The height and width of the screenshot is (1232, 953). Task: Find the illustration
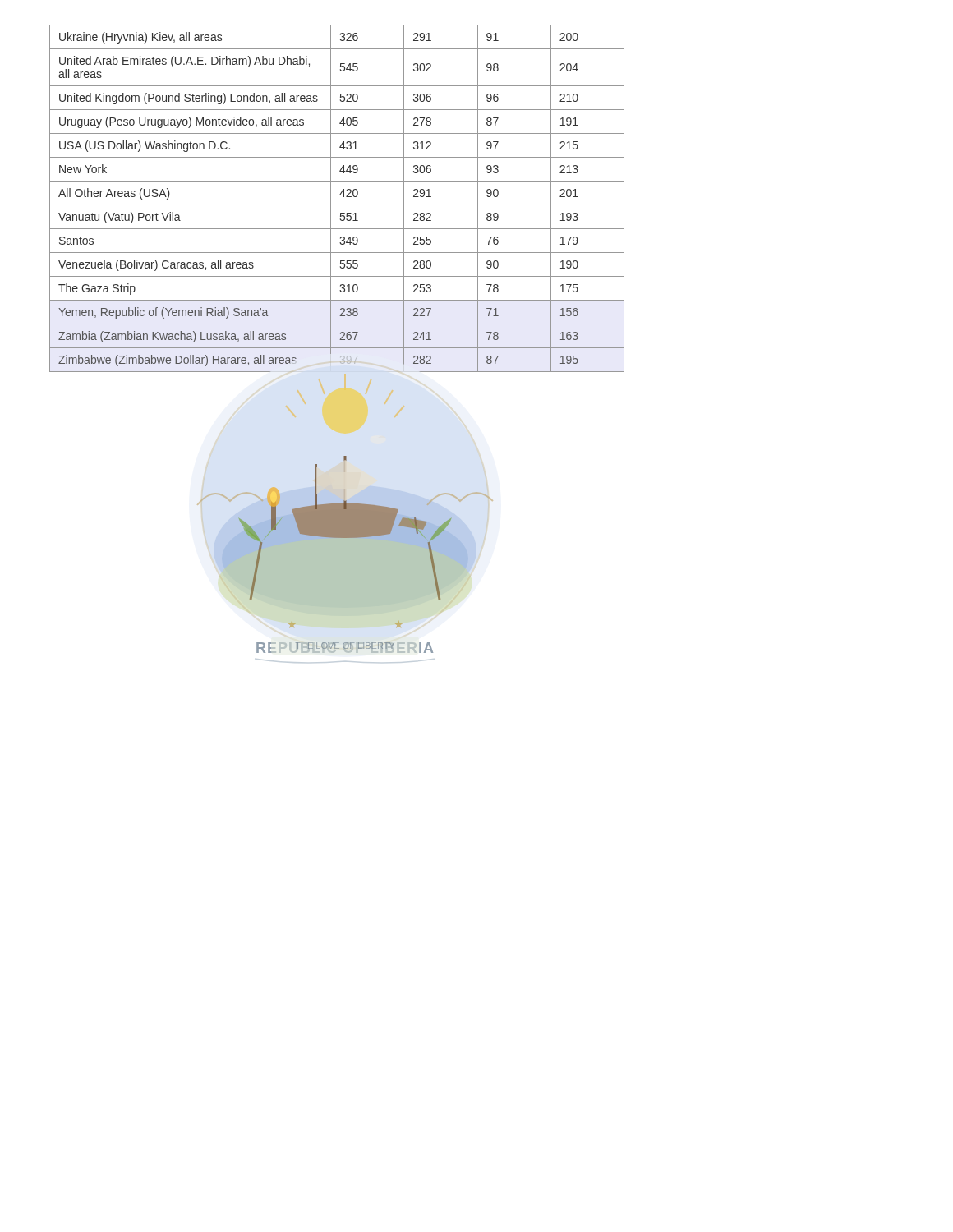coord(345,517)
